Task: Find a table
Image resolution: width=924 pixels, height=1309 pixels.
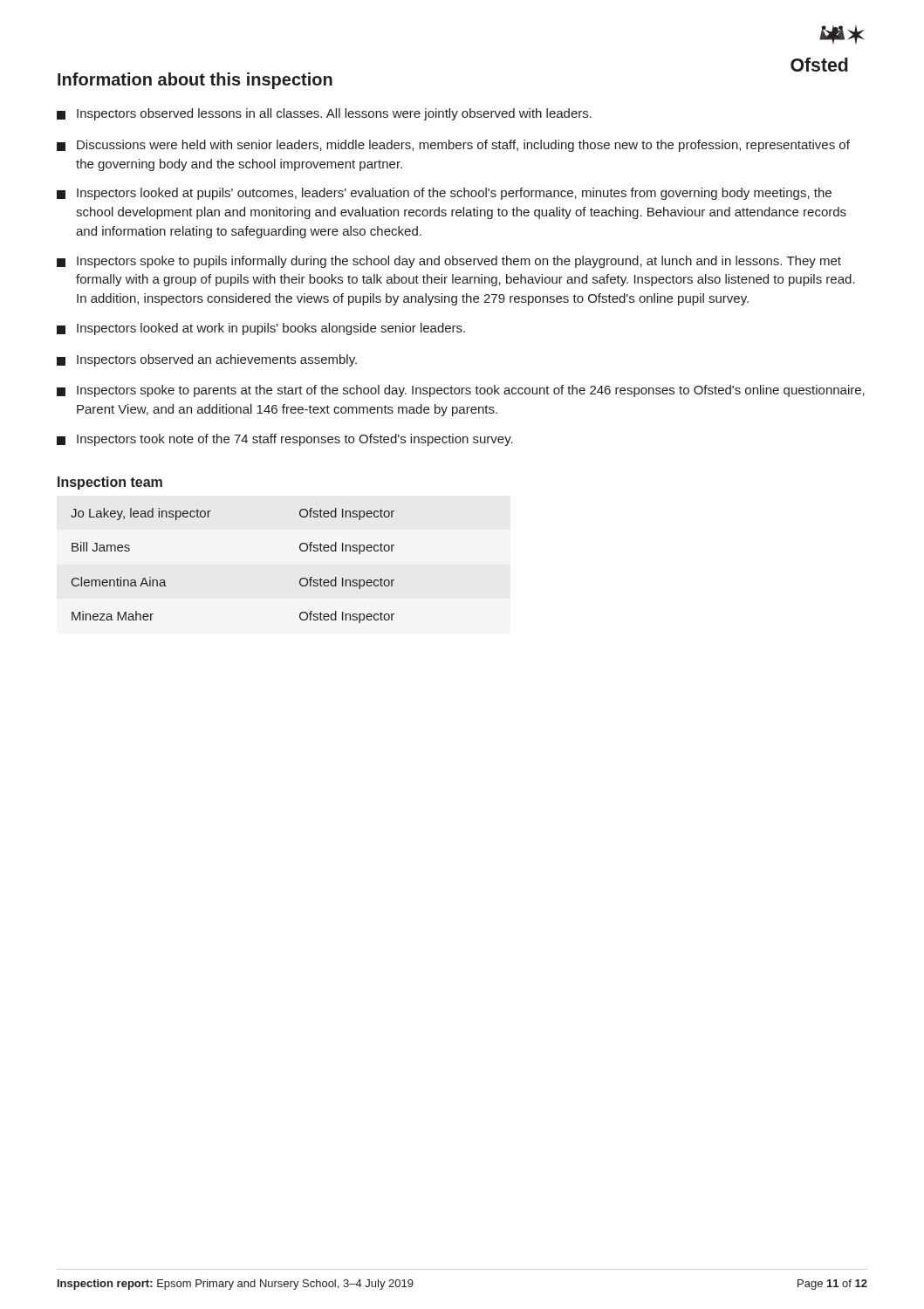Action: (x=462, y=564)
